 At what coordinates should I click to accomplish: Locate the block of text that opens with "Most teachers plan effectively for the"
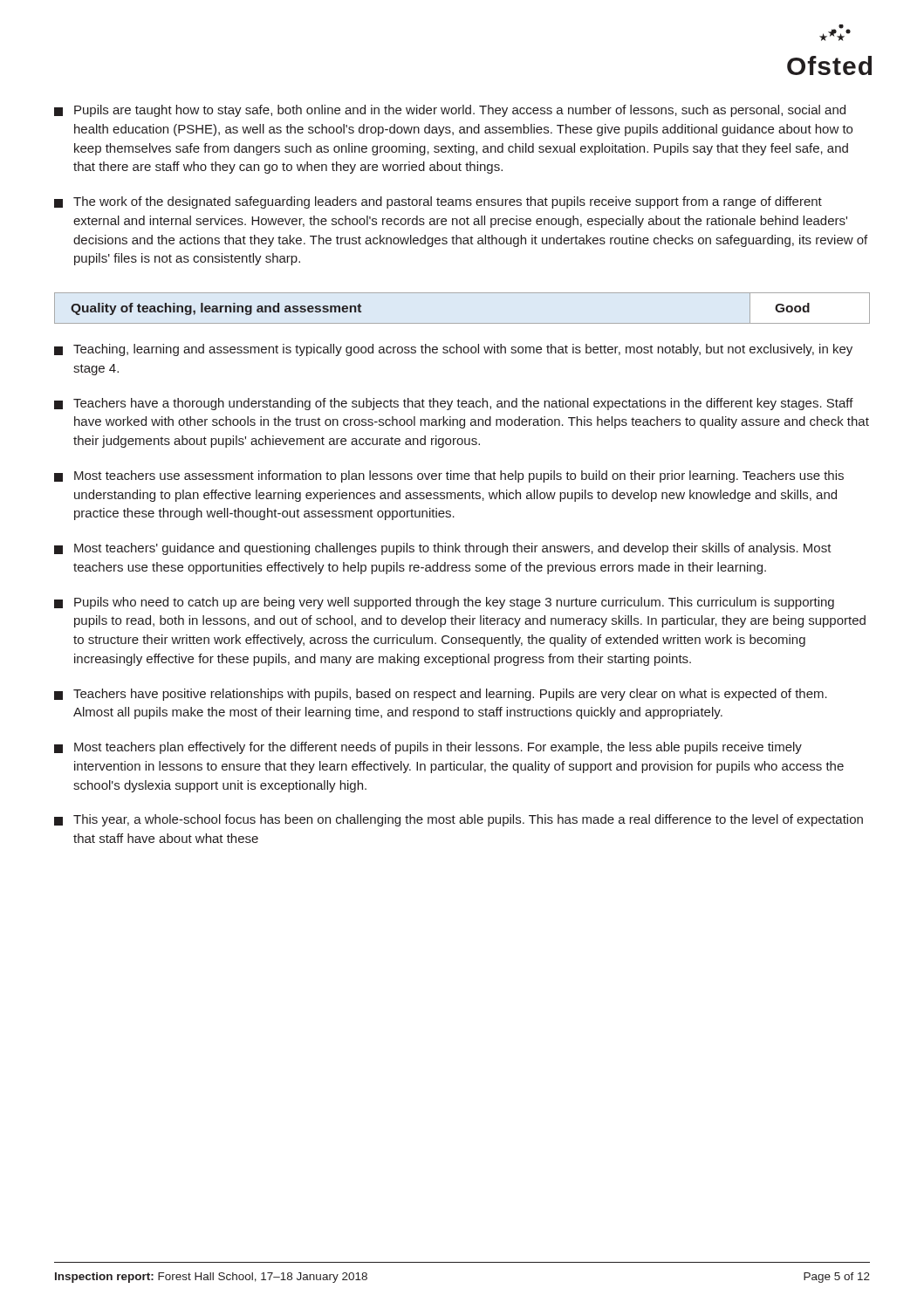pos(462,766)
